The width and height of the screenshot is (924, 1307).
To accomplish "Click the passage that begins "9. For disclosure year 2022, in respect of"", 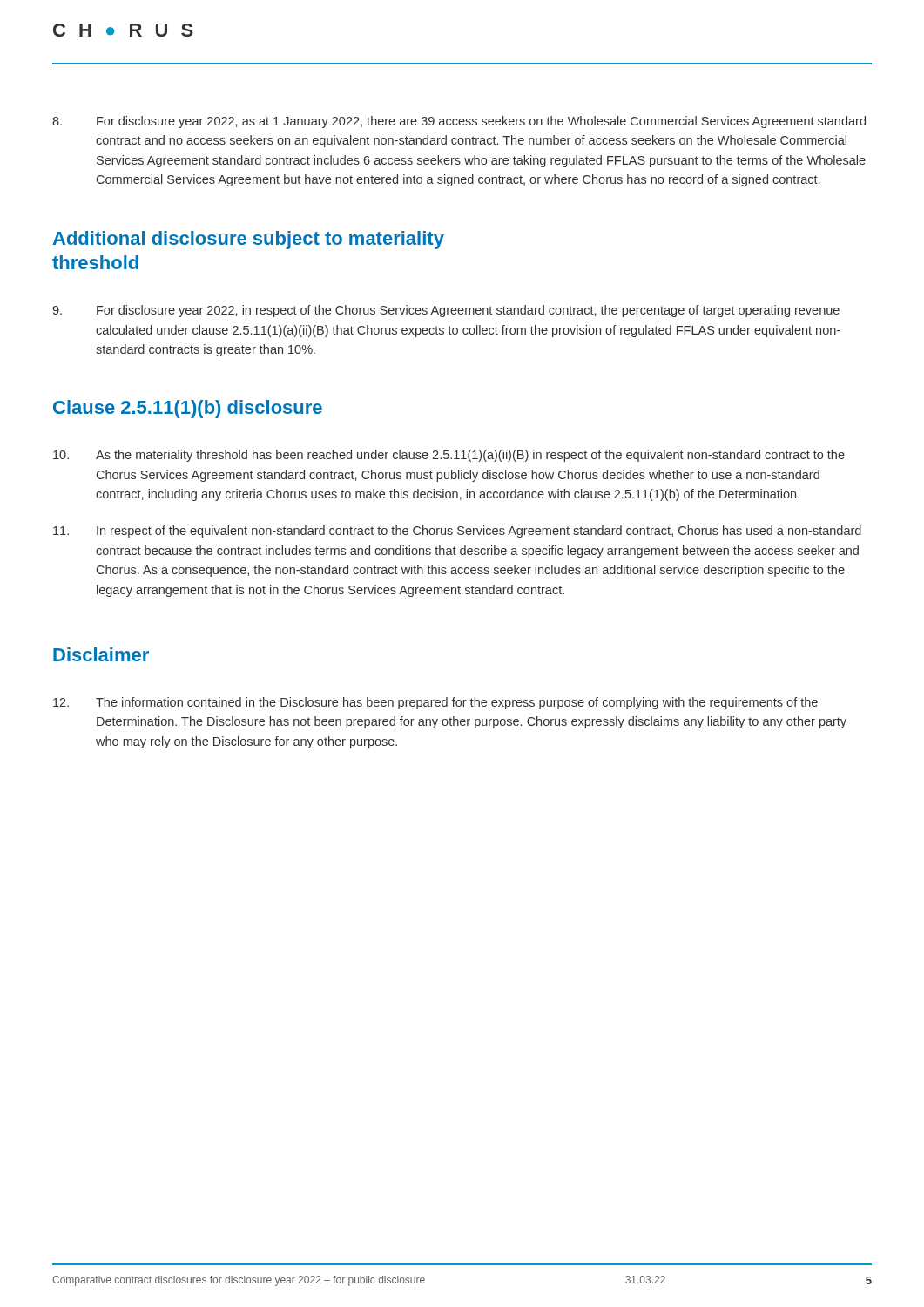I will click(x=462, y=330).
